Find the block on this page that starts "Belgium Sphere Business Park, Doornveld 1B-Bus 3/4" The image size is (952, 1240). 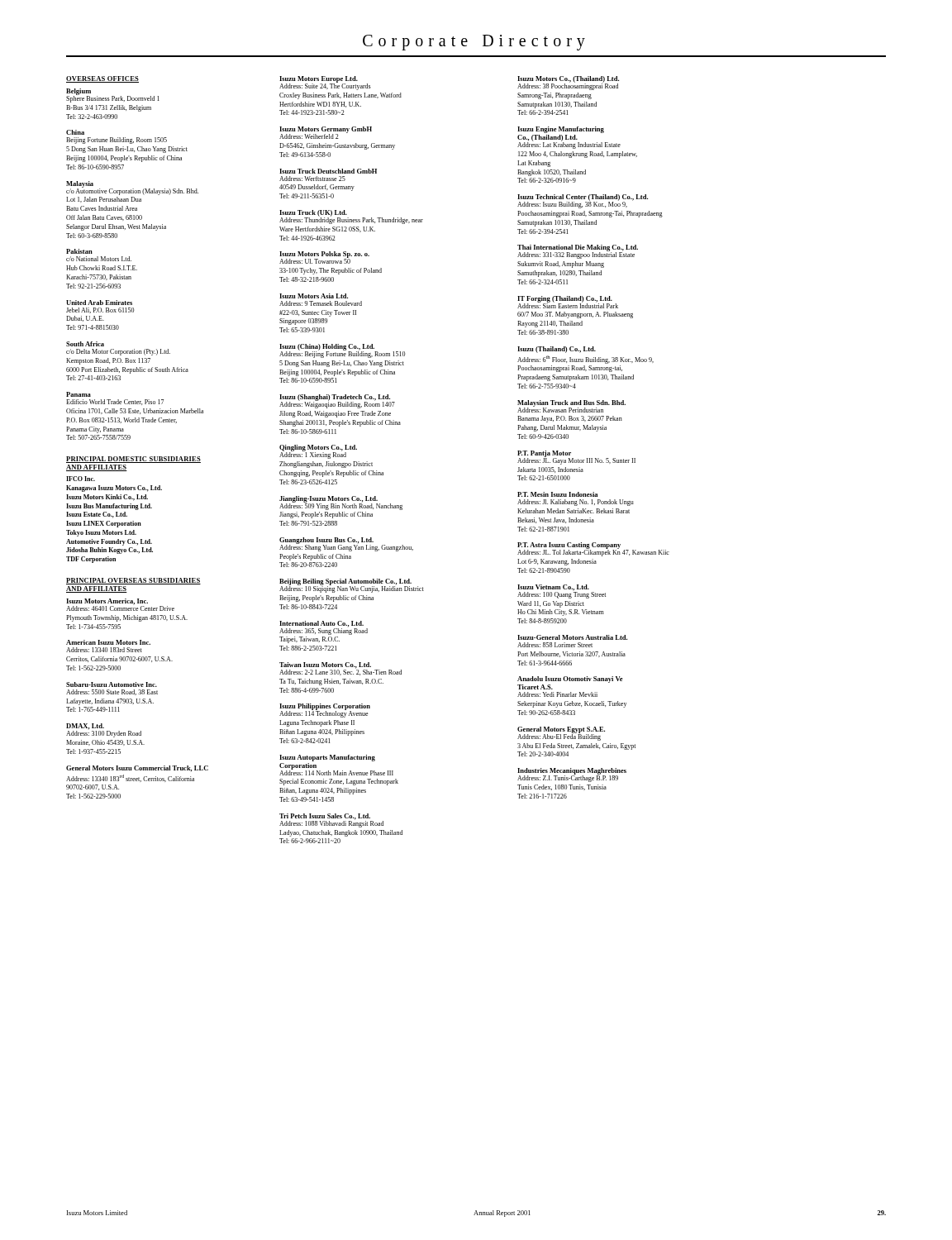pos(165,104)
